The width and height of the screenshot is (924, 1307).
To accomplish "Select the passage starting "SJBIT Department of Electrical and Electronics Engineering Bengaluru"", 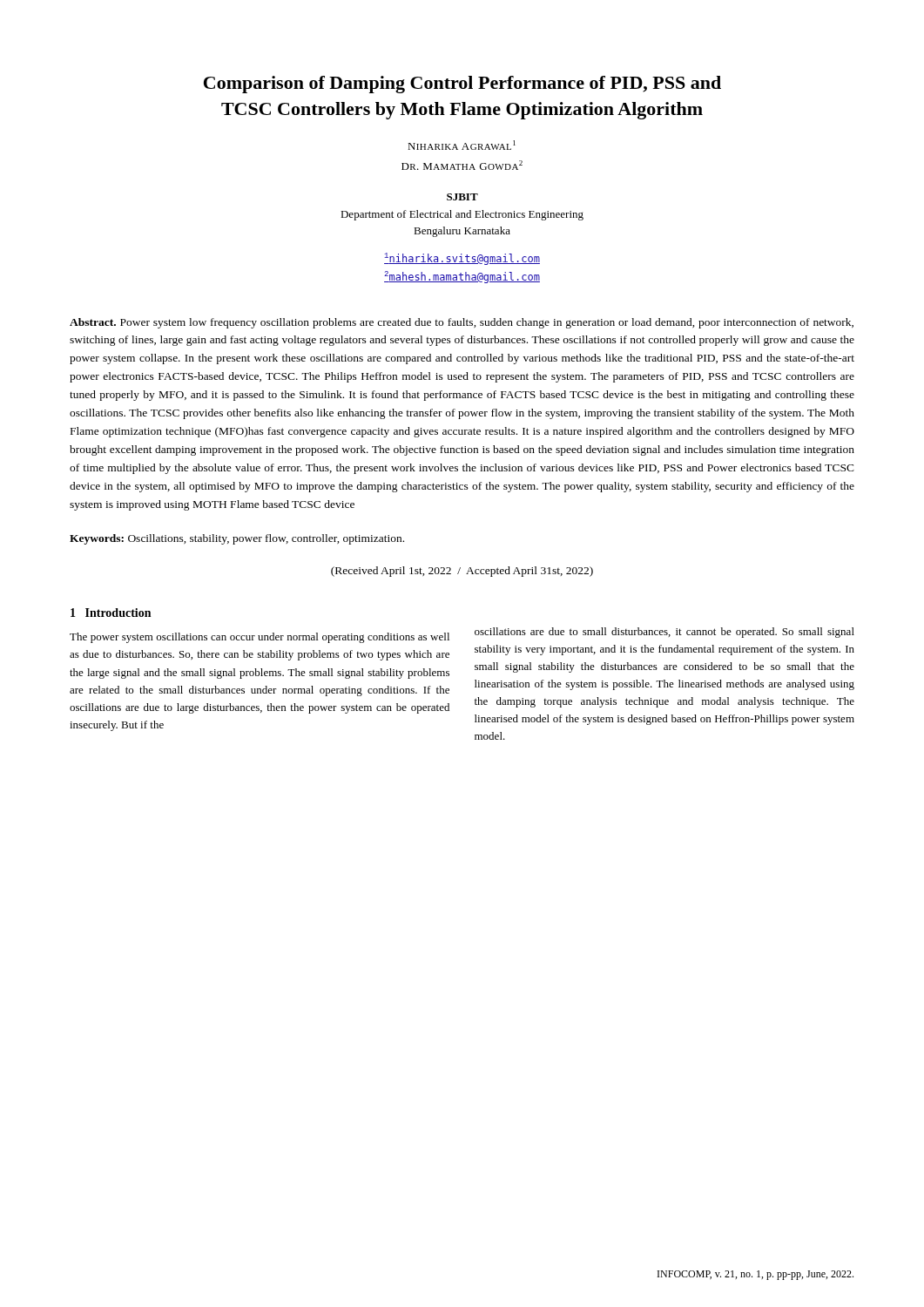I will pyautogui.click(x=462, y=214).
